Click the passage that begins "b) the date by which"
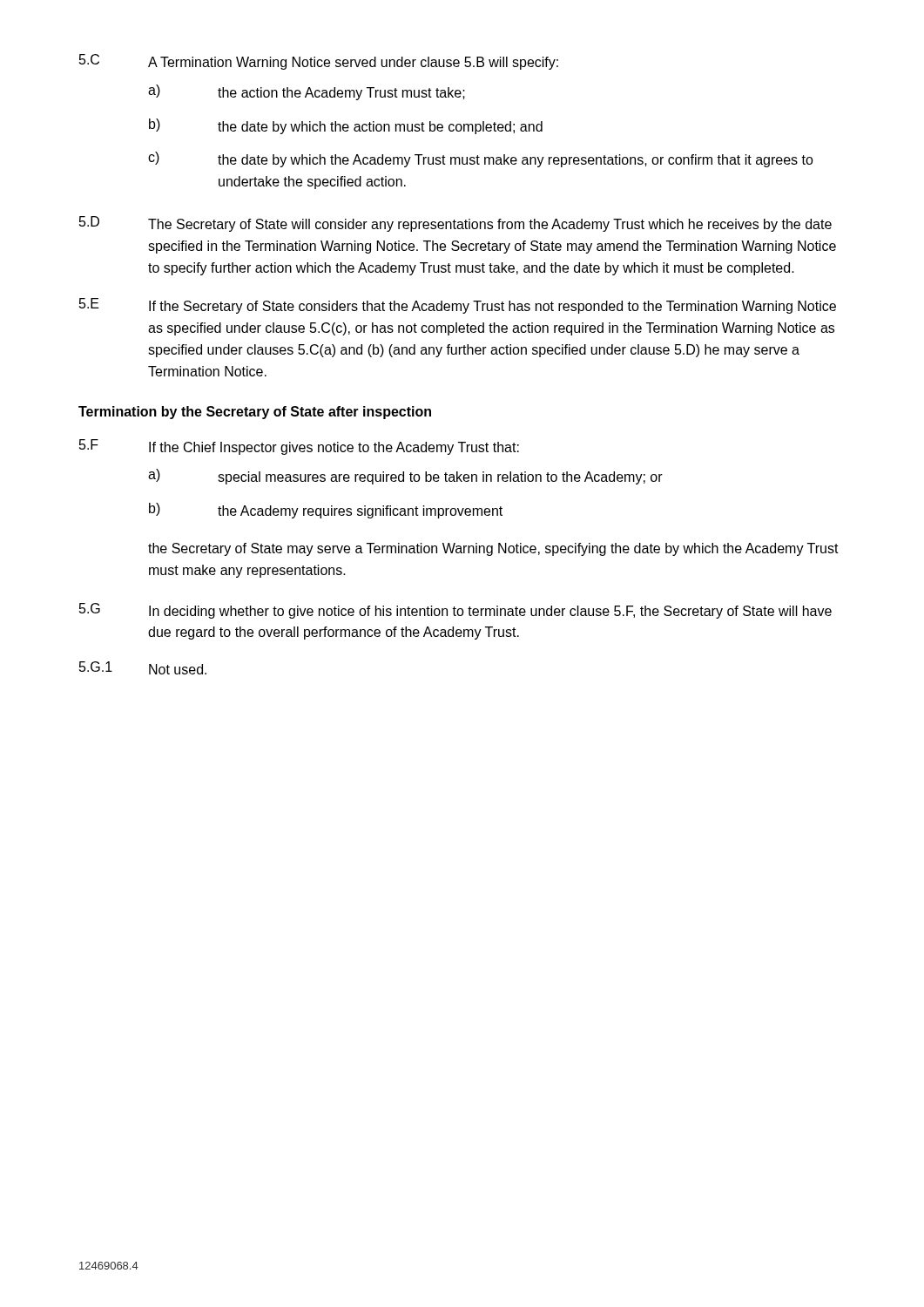The height and width of the screenshot is (1307, 924). pyautogui.click(x=497, y=127)
